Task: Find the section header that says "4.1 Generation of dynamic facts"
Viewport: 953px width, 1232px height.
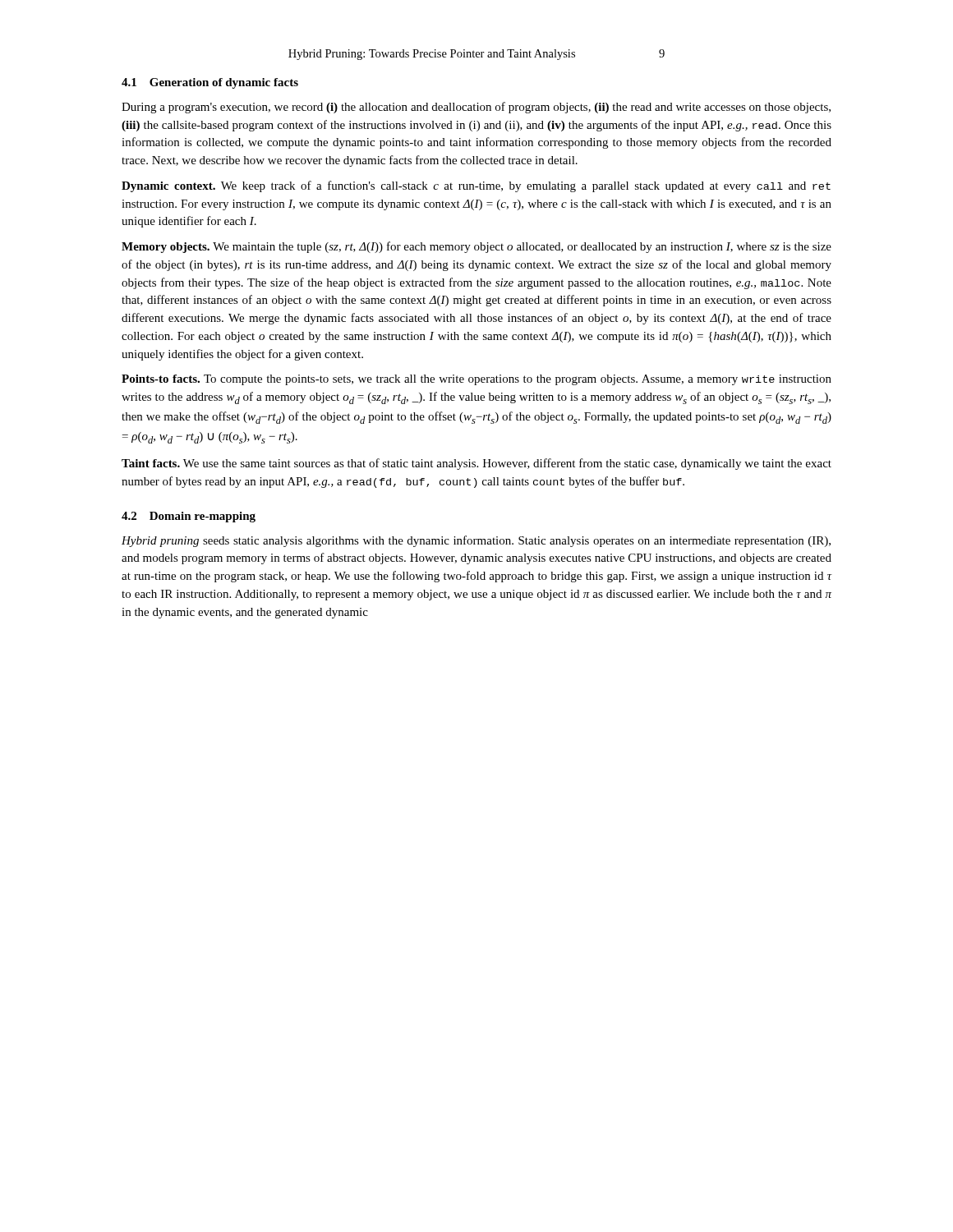Action: pos(210,82)
